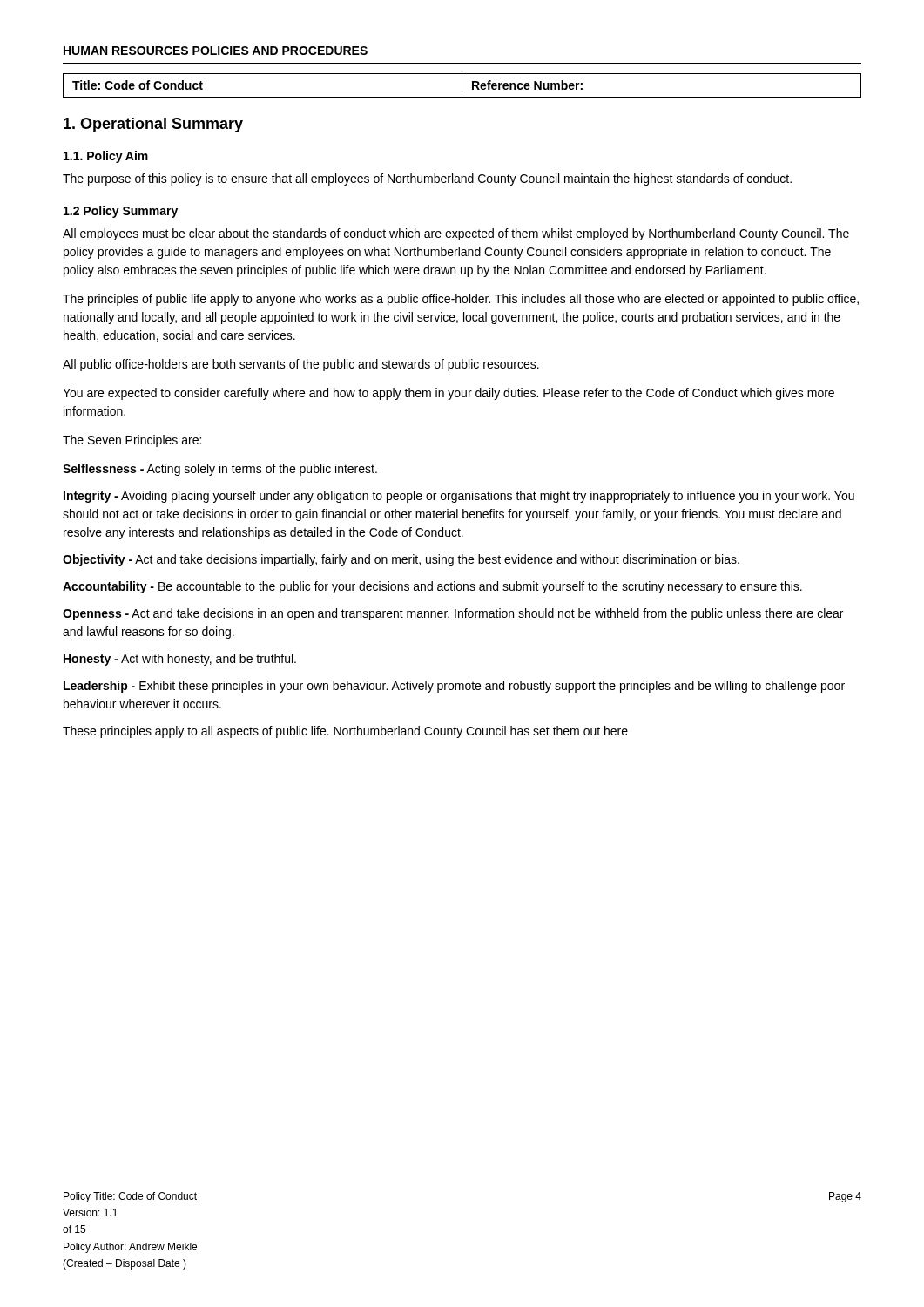Locate the block starting "All public office-holders are both"
Viewport: 924px width, 1307px height.
pos(301,364)
